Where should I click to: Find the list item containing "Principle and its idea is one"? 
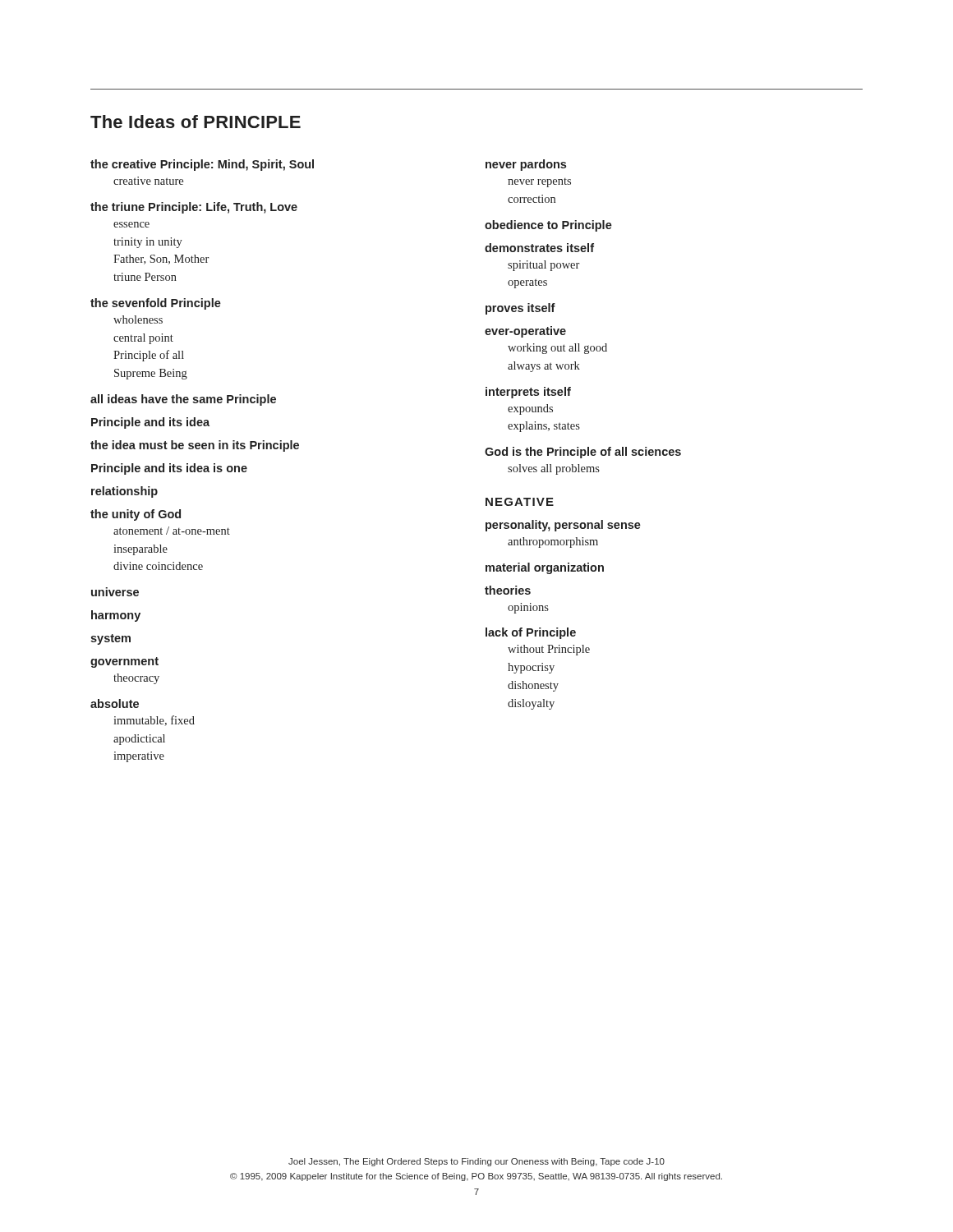point(169,469)
